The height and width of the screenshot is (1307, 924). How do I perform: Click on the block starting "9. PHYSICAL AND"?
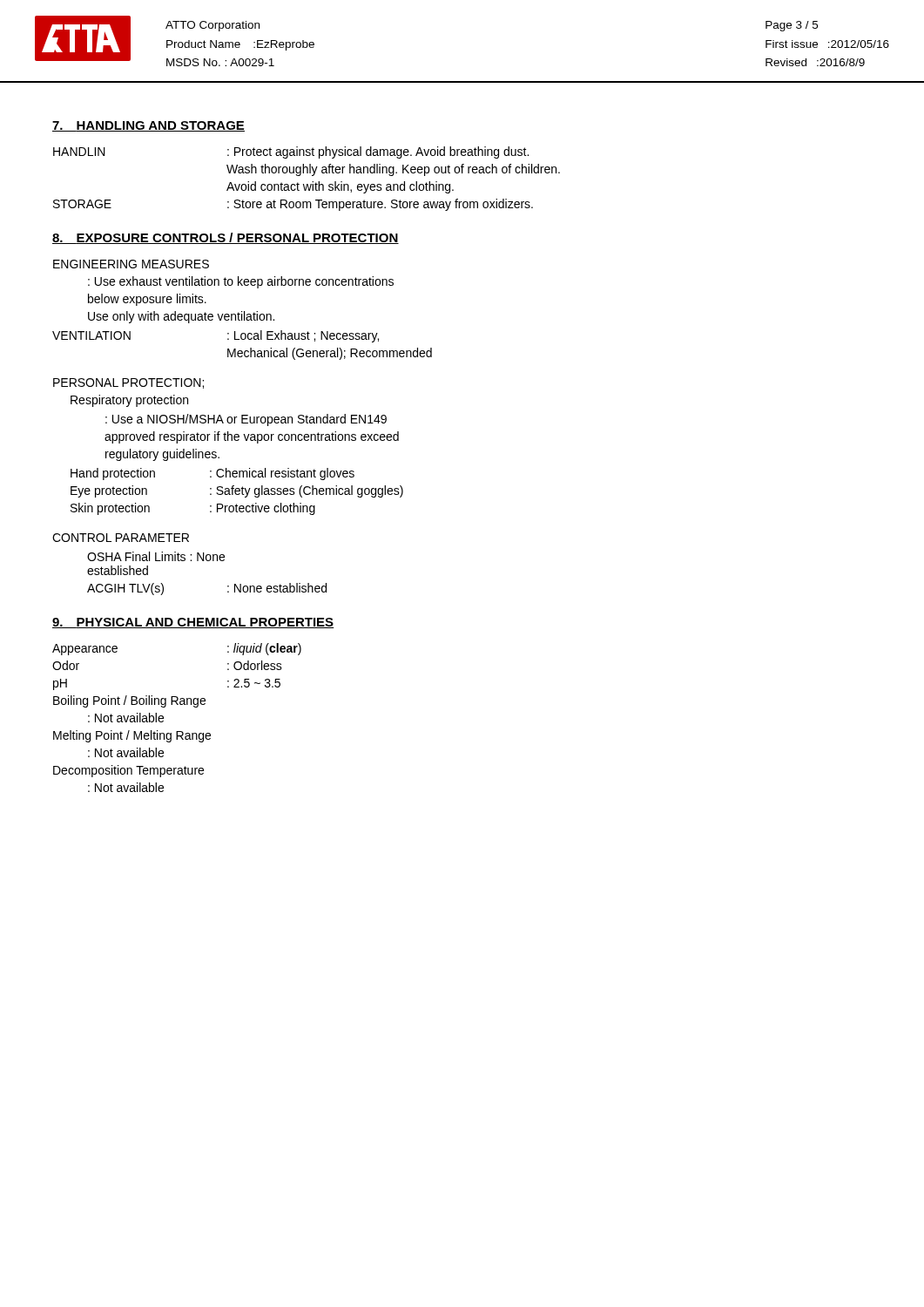[x=193, y=622]
